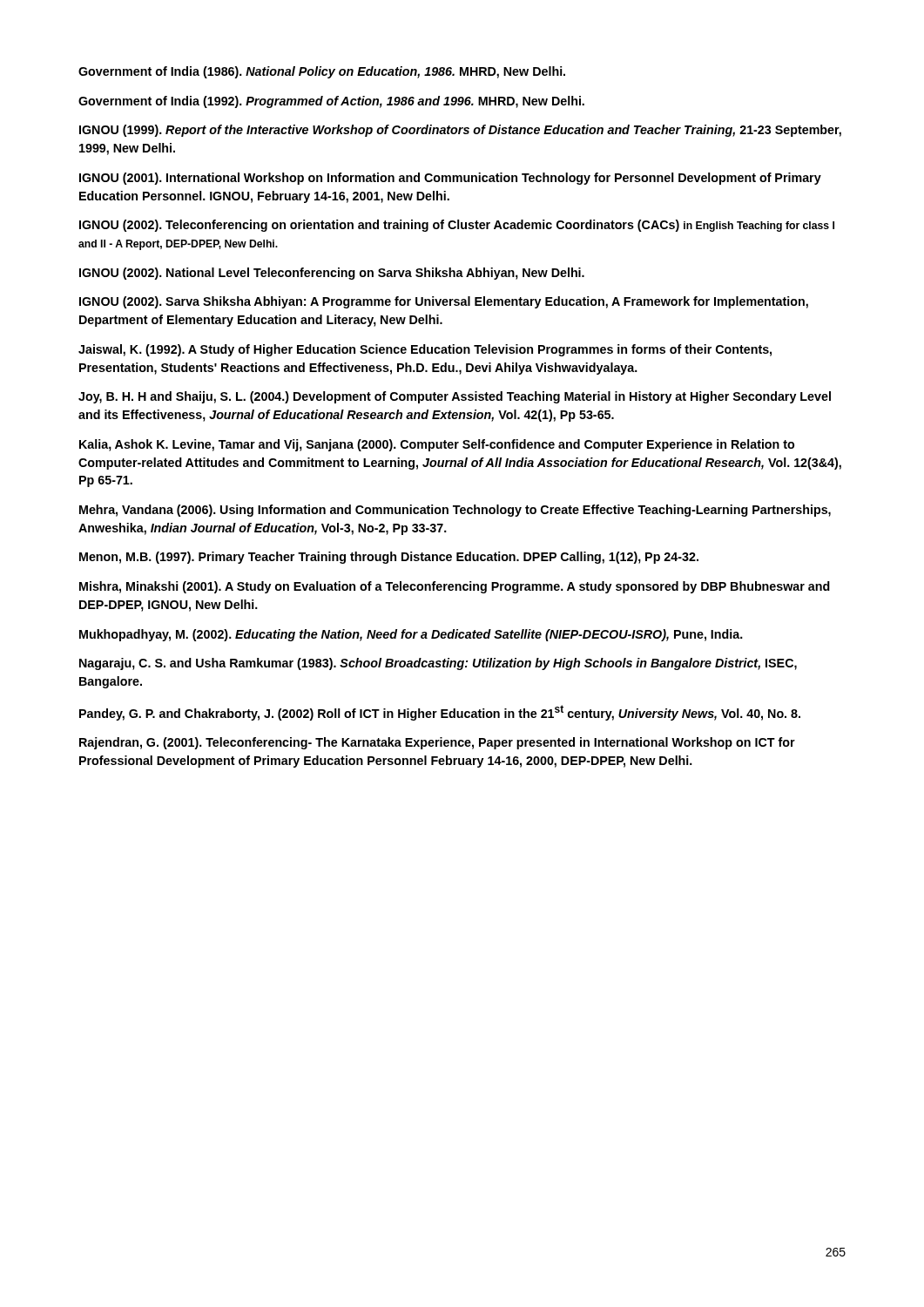Find the block on this page that starts "Mehra, Vandana (2006). Using Information and Communication Technology"
This screenshot has height=1307, width=924.
pos(455,519)
